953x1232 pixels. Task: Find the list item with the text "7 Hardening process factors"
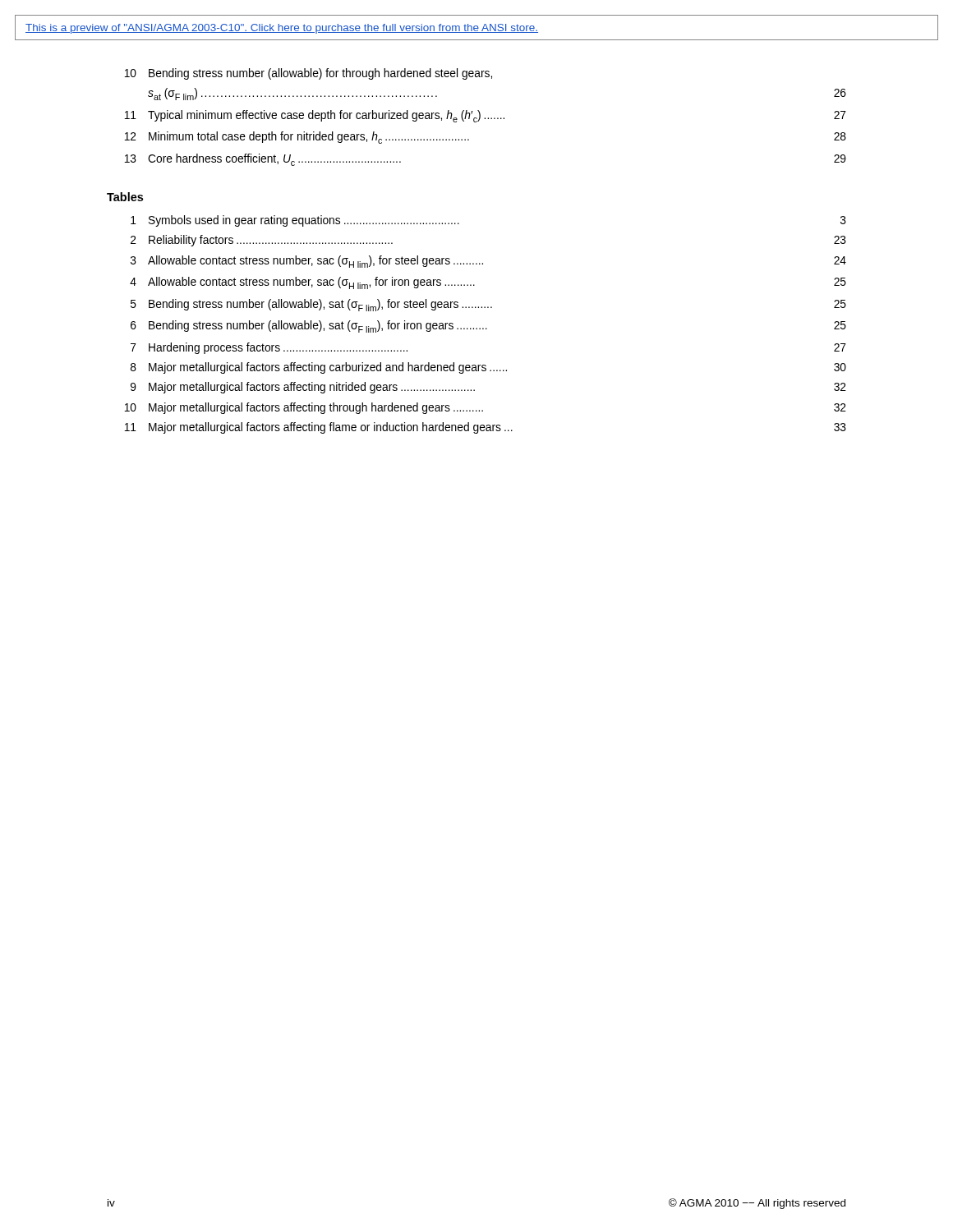point(215,348)
